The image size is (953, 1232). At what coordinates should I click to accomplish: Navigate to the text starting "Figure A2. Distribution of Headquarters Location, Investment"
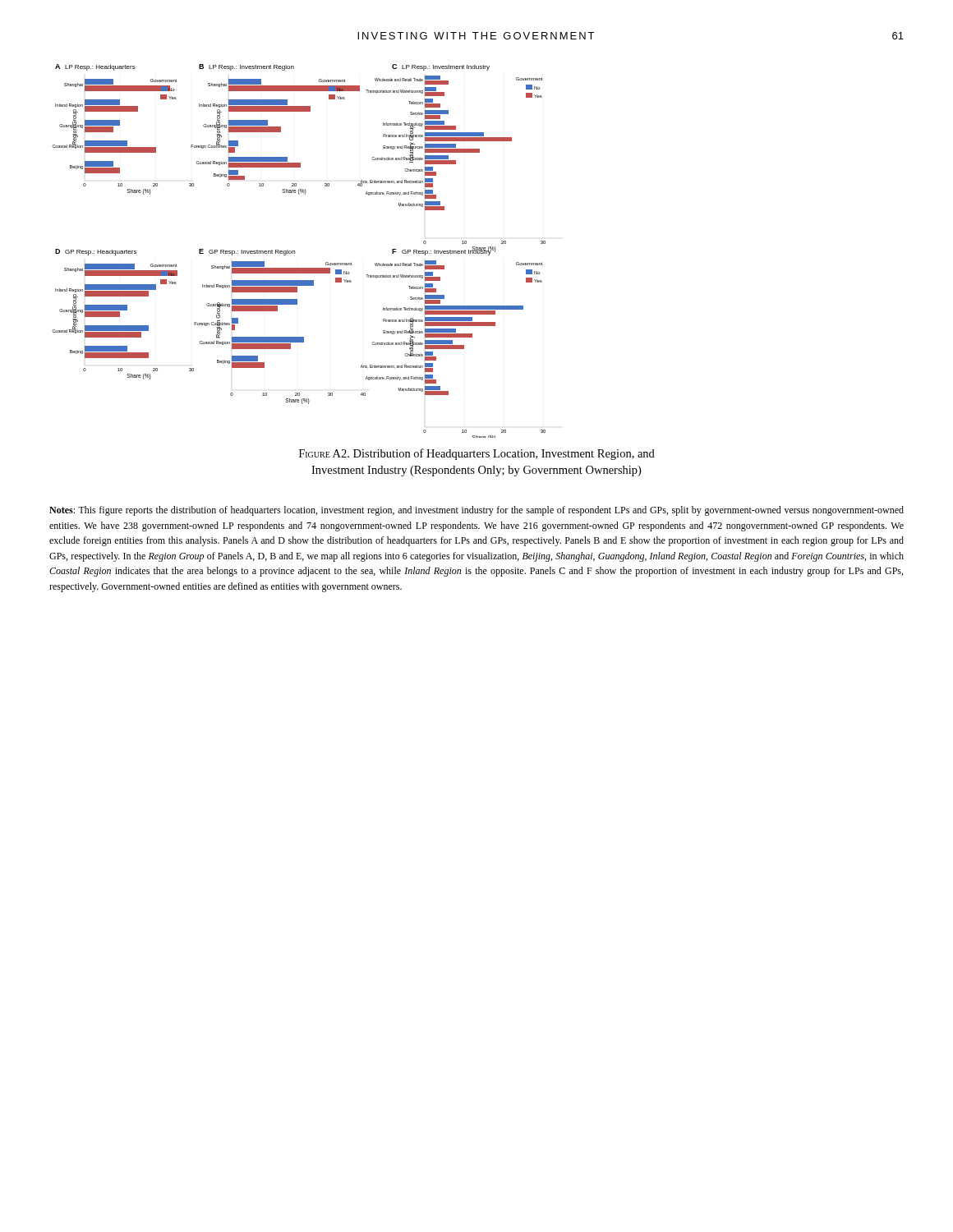point(476,462)
